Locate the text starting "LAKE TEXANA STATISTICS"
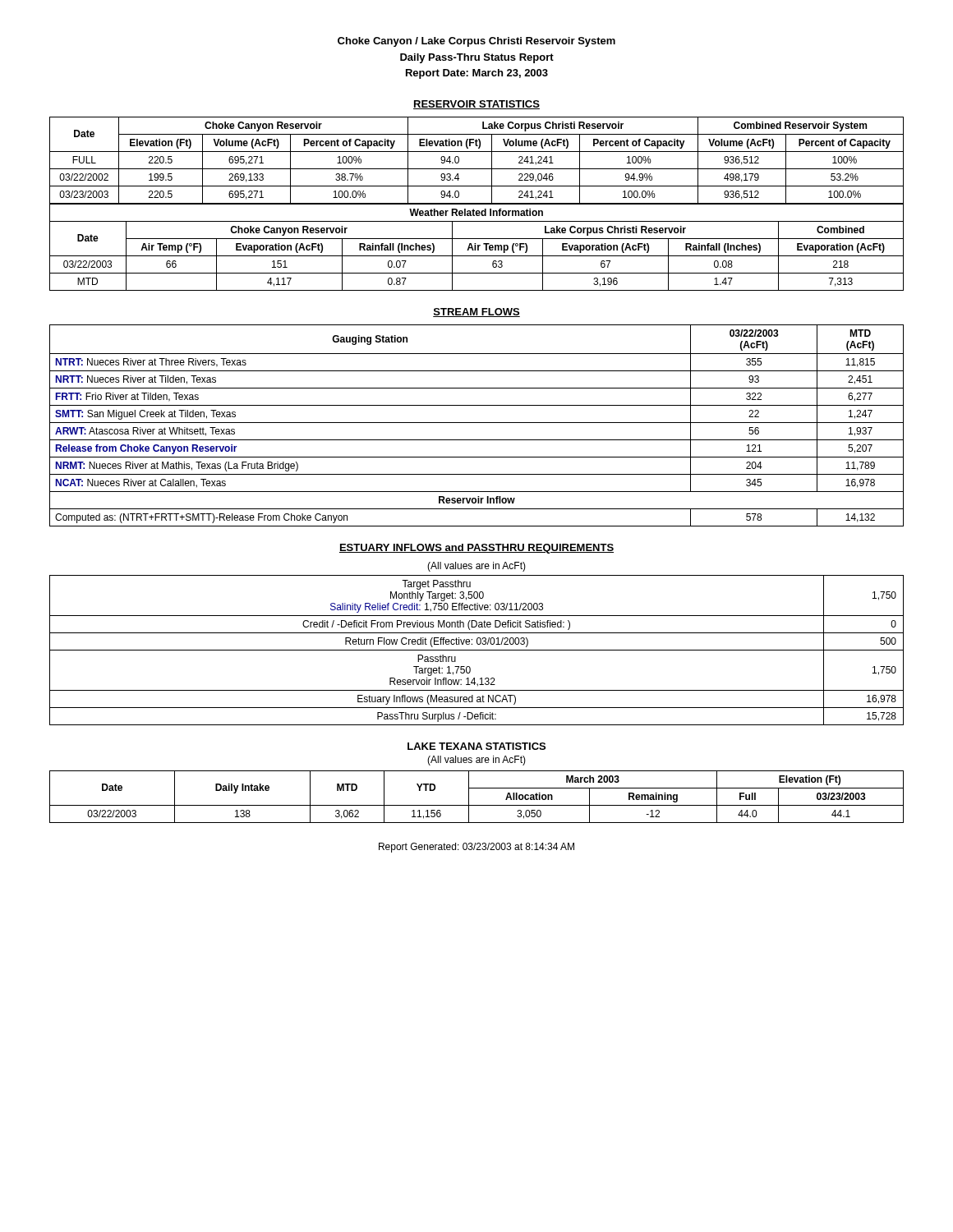This screenshot has height=1232, width=953. tap(476, 746)
